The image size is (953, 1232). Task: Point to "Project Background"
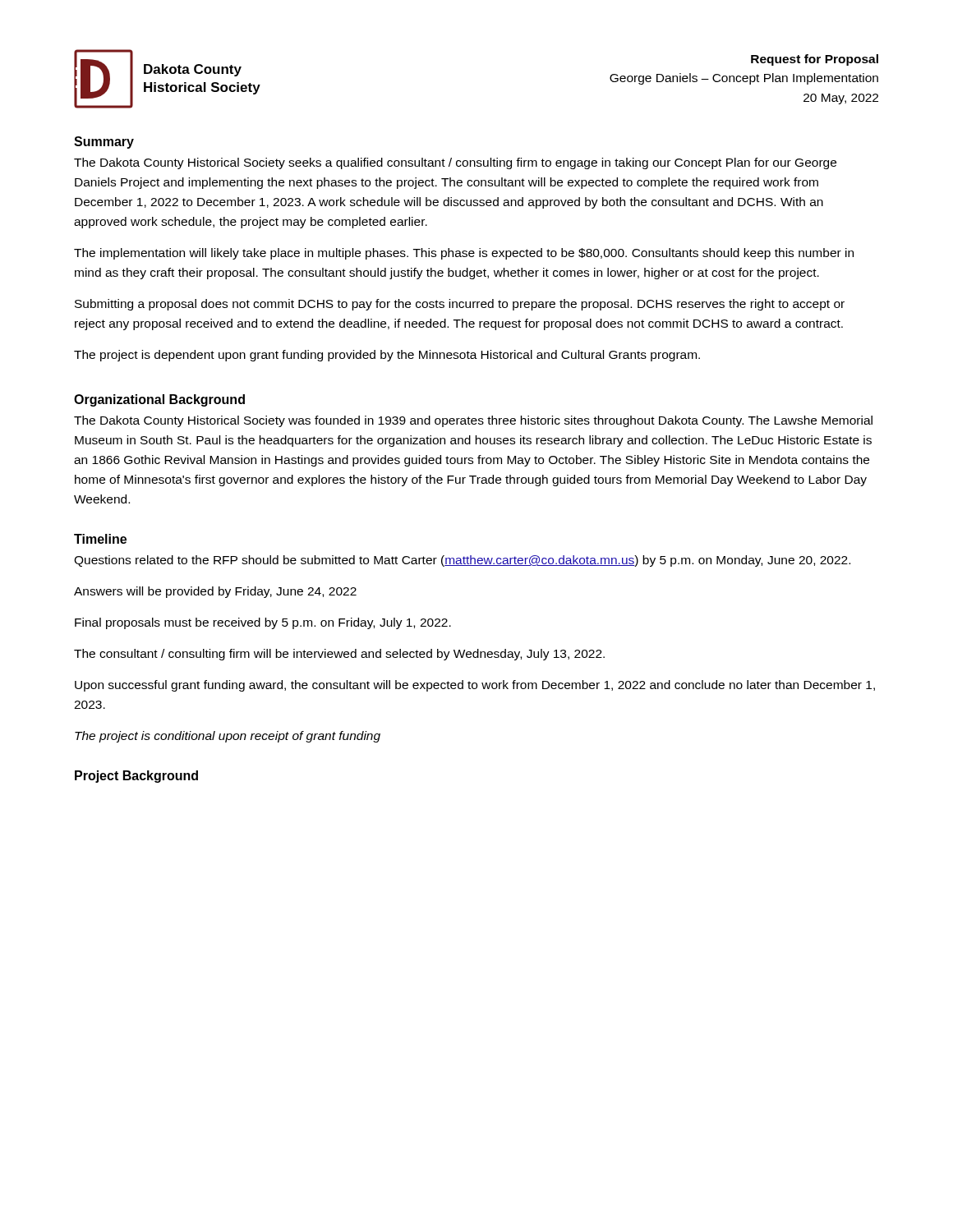(x=136, y=776)
